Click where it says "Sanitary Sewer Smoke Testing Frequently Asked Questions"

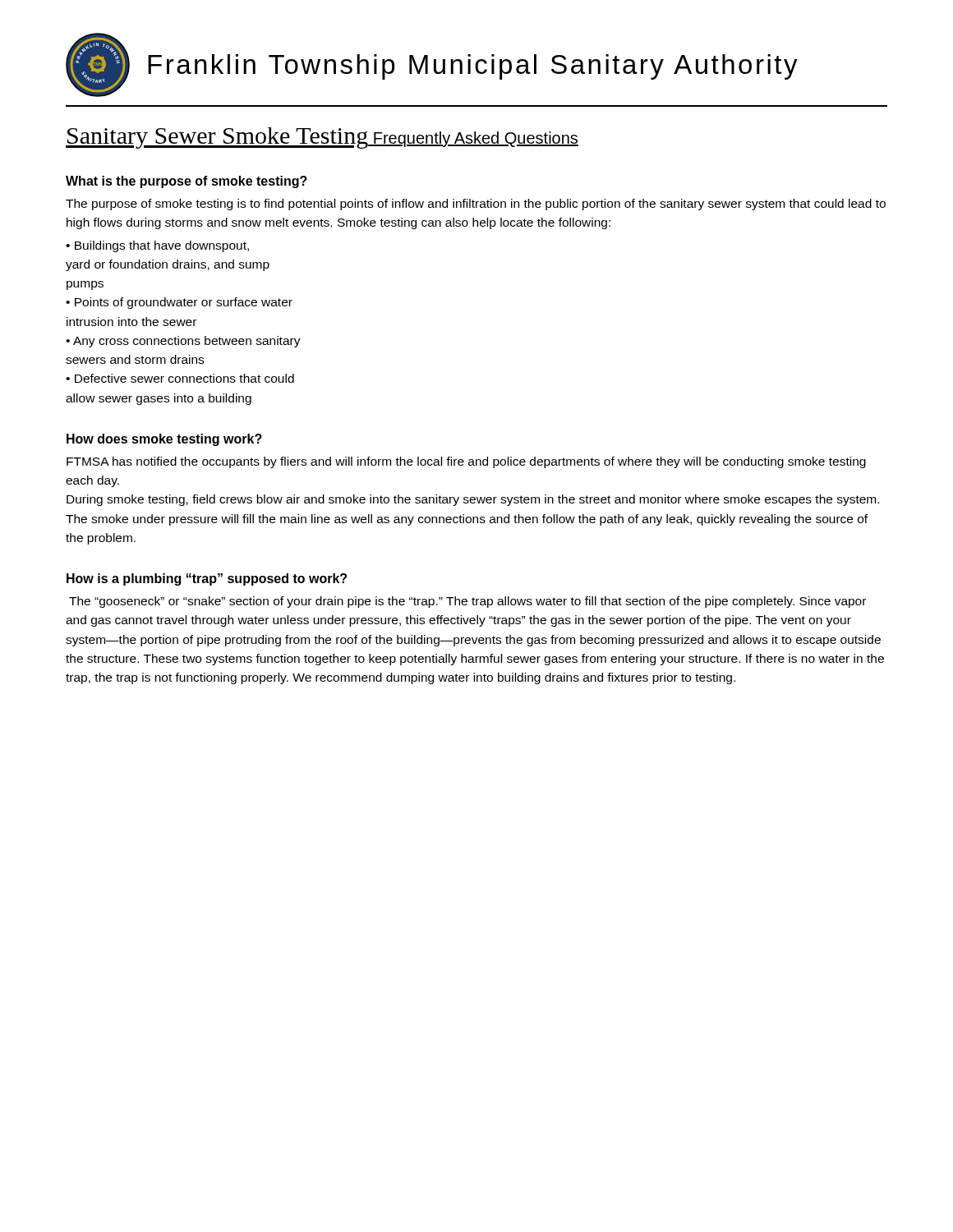pyautogui.click(x=322, y=135)
